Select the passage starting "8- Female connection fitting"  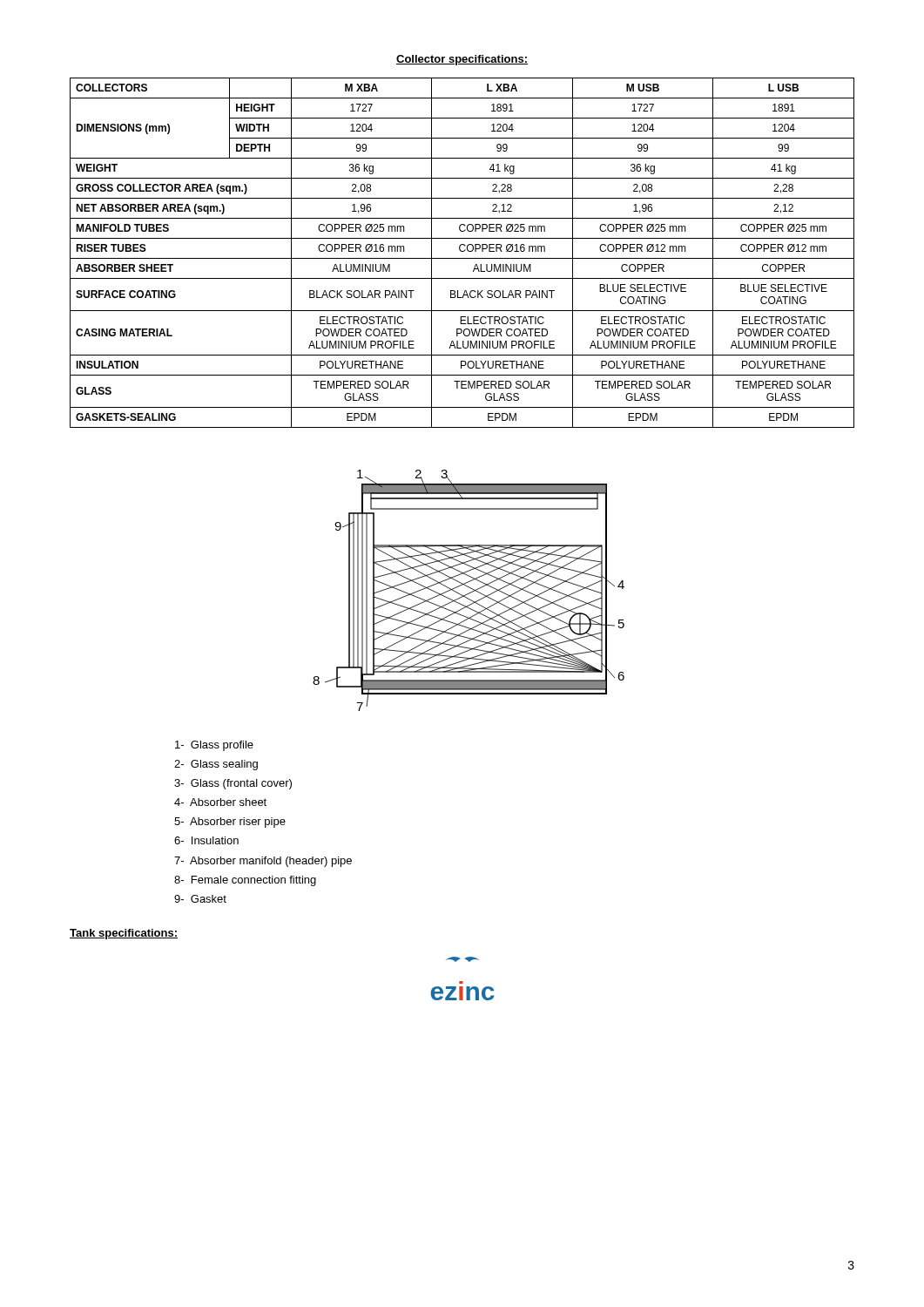coord(245,879)
